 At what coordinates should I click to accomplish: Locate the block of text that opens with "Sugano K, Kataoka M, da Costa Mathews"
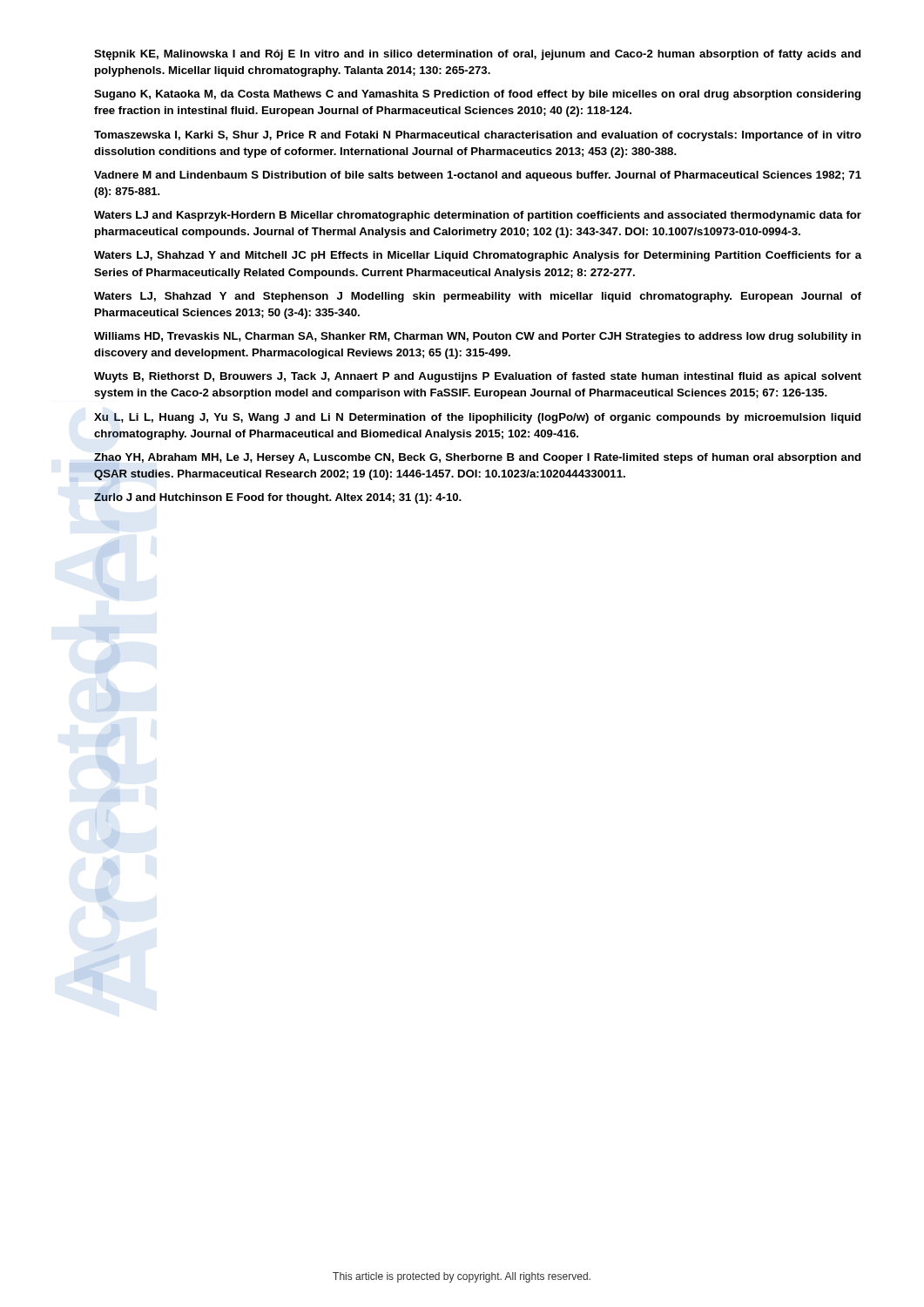click(x=478, y=102)
